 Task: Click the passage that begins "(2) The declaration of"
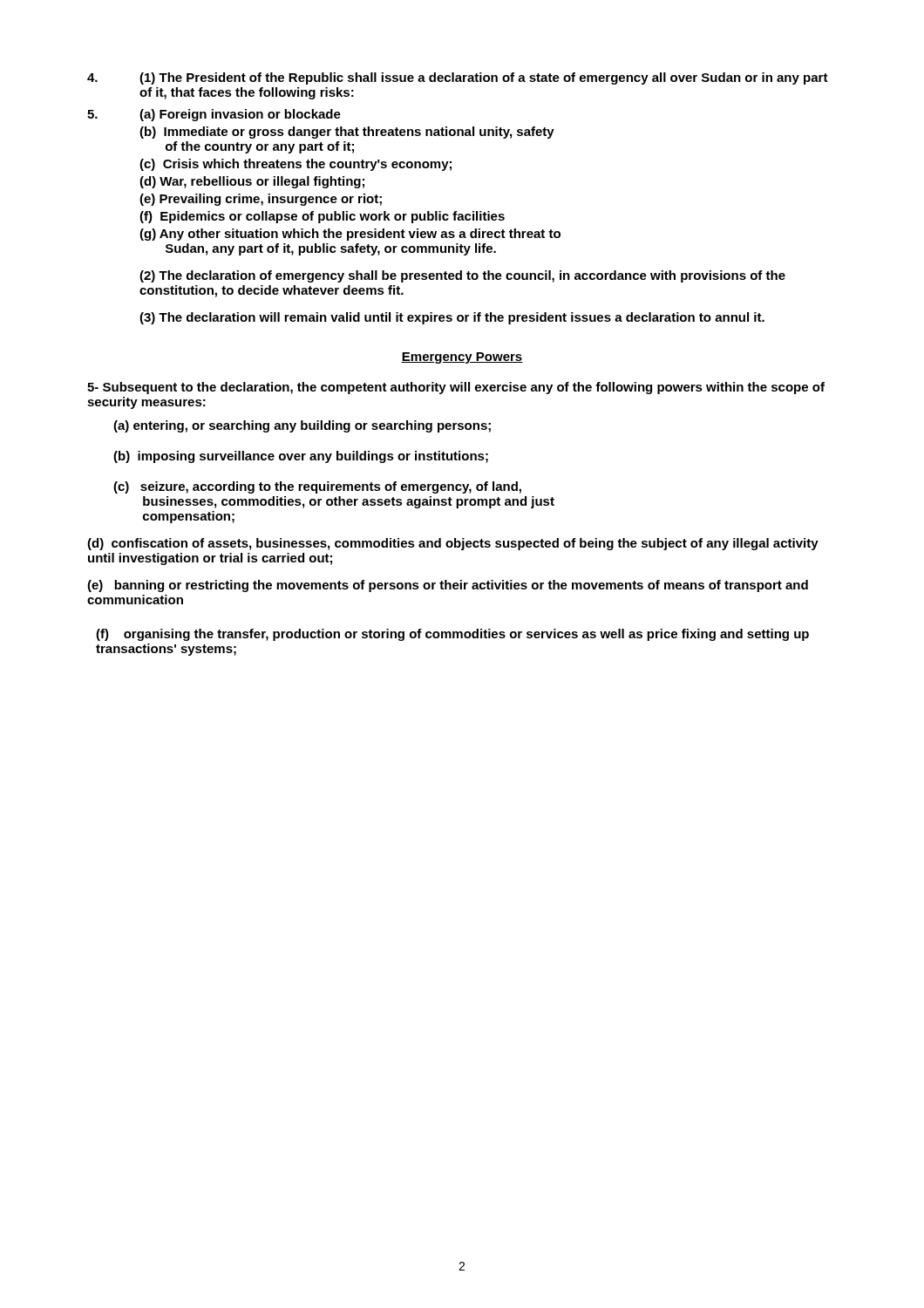pos(462,283)
